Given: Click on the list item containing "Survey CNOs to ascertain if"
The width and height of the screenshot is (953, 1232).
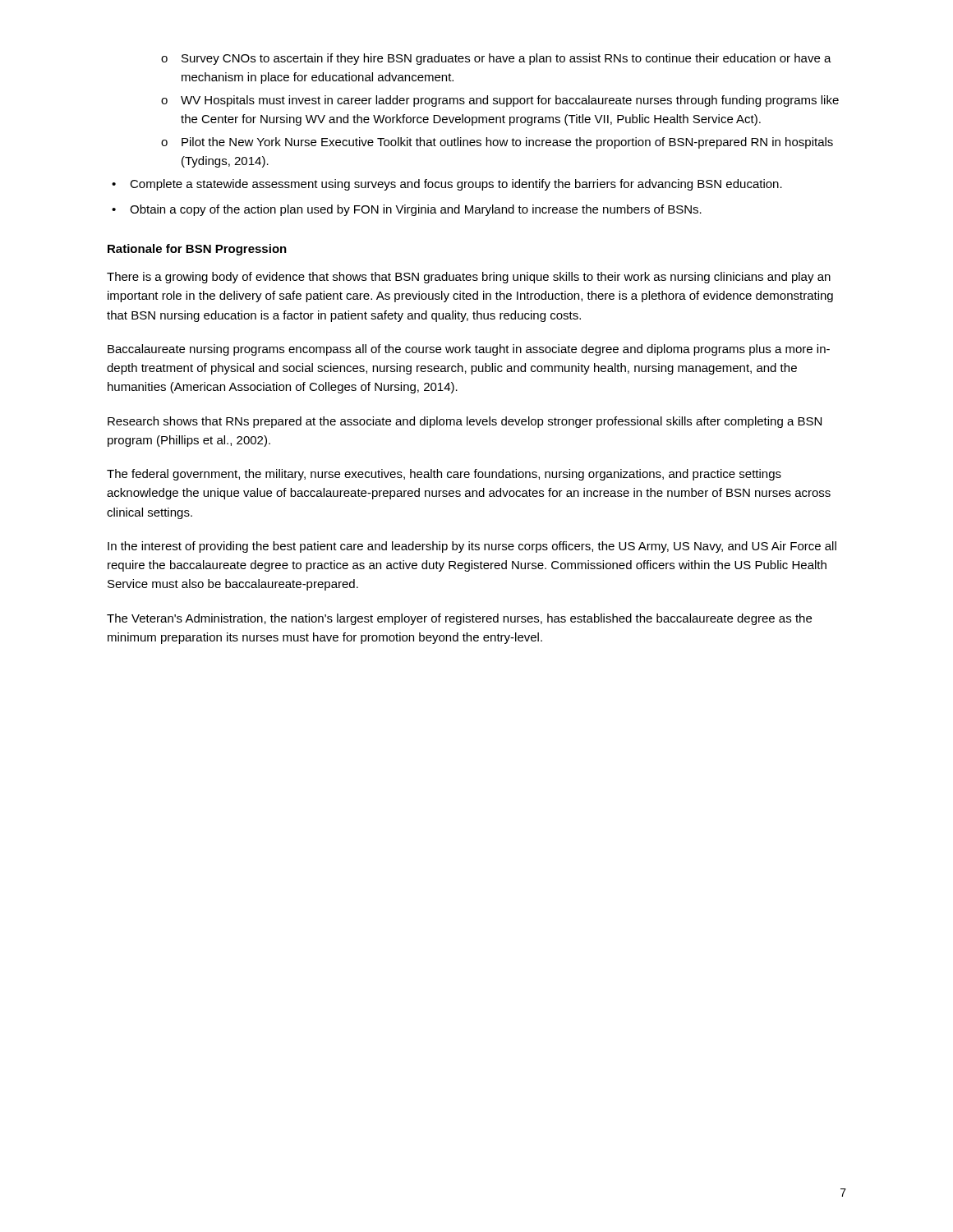Looking at the screenshot, I should click(x=501, y=110).
